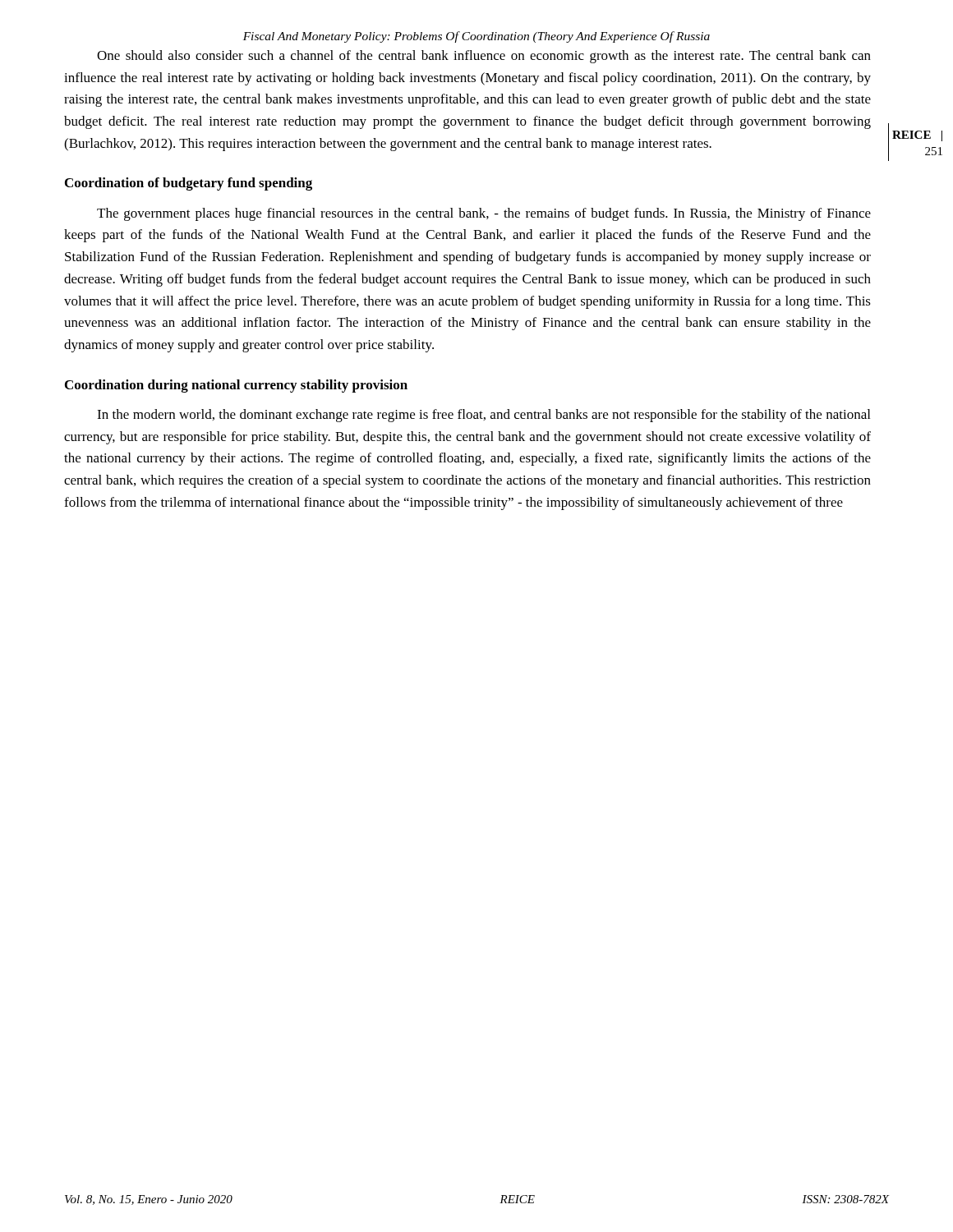Click on the text block that reads "In the modern world, the dominant exchange rate"
This screenshot has width=953, height=1232.
click(x=467, y=459)
